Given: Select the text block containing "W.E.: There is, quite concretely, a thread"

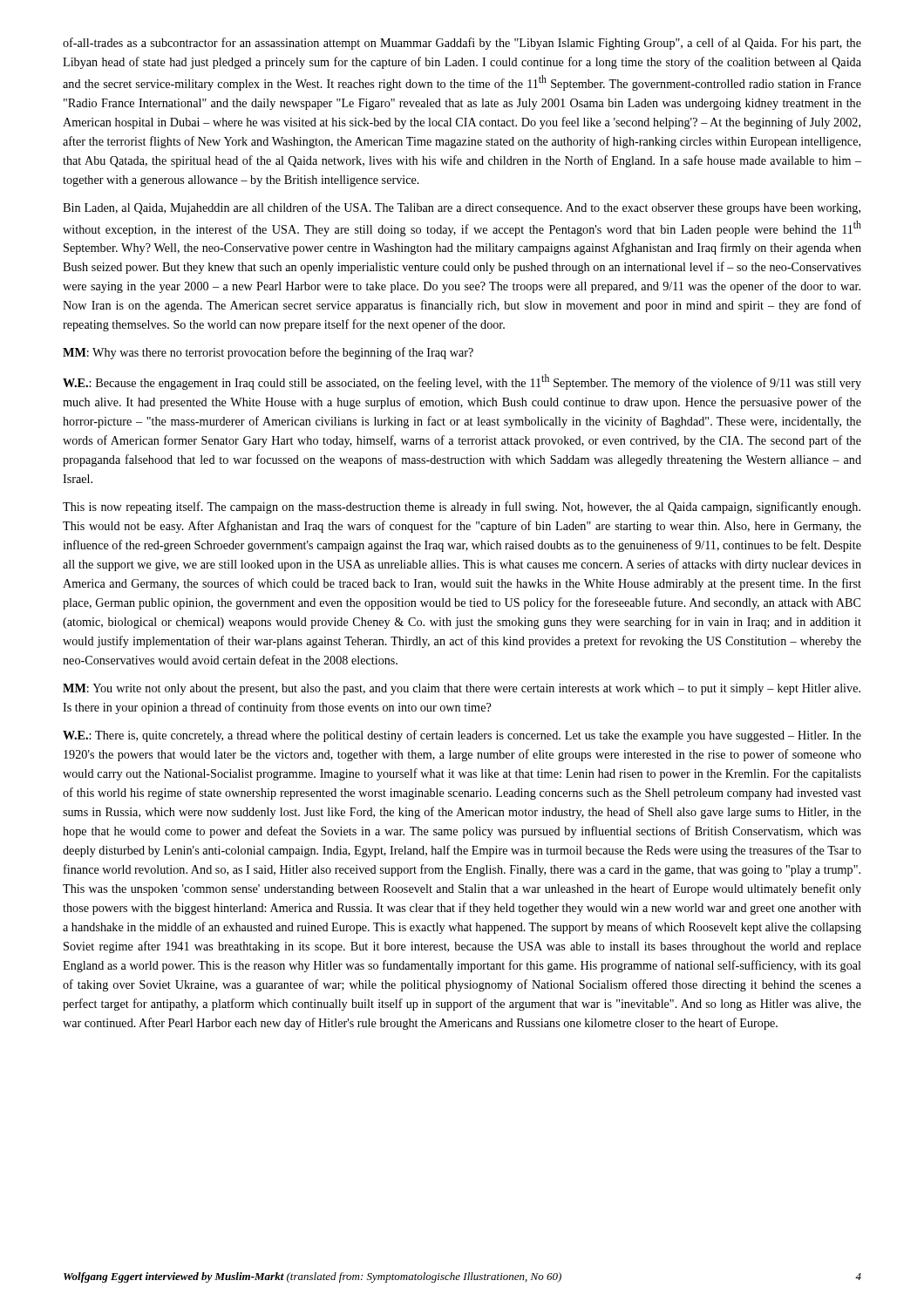Looking at the screenshot, I should [x=462, y=879].
